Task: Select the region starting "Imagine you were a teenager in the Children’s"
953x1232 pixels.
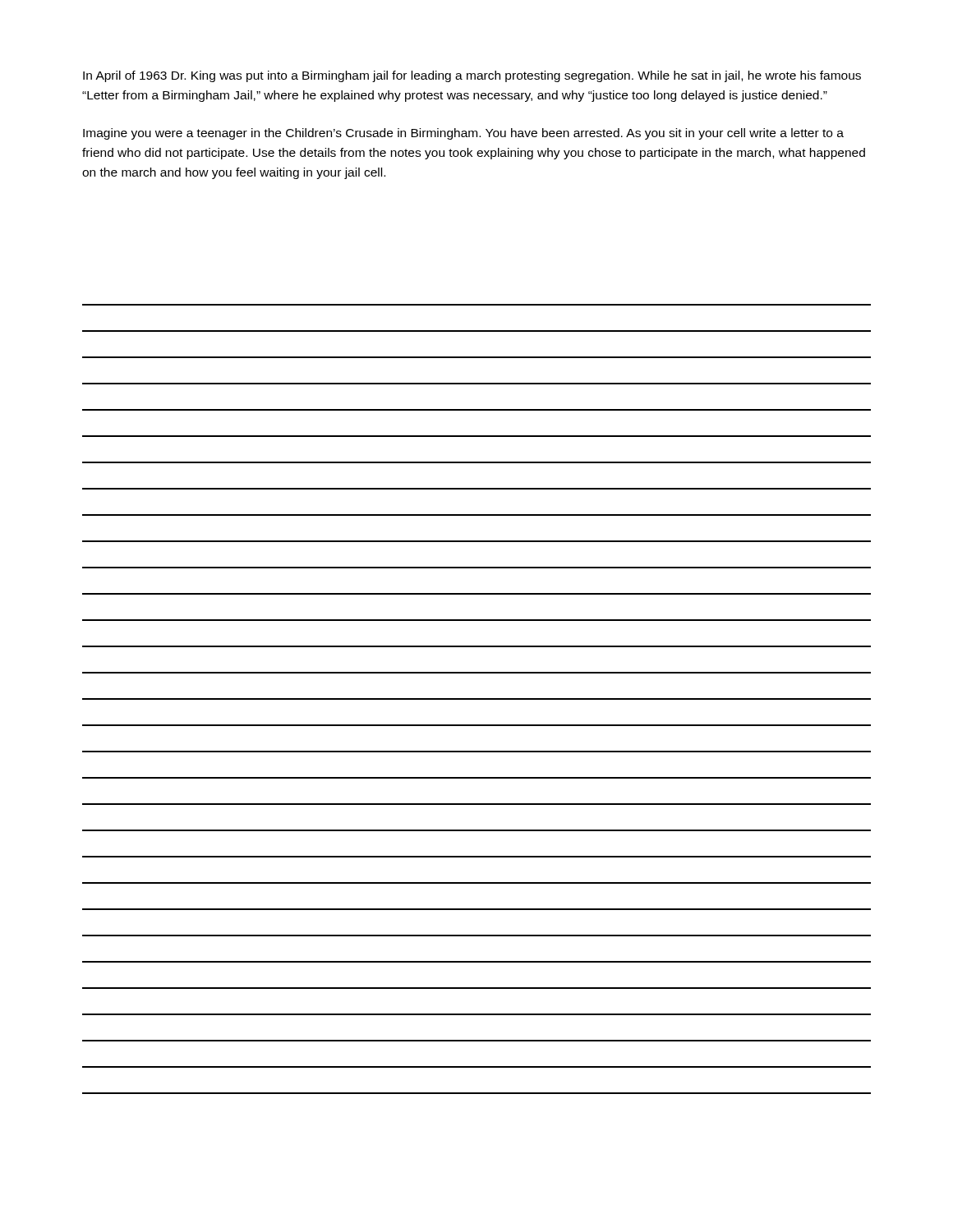Action: pyautogui.click(x=474, y=152)
